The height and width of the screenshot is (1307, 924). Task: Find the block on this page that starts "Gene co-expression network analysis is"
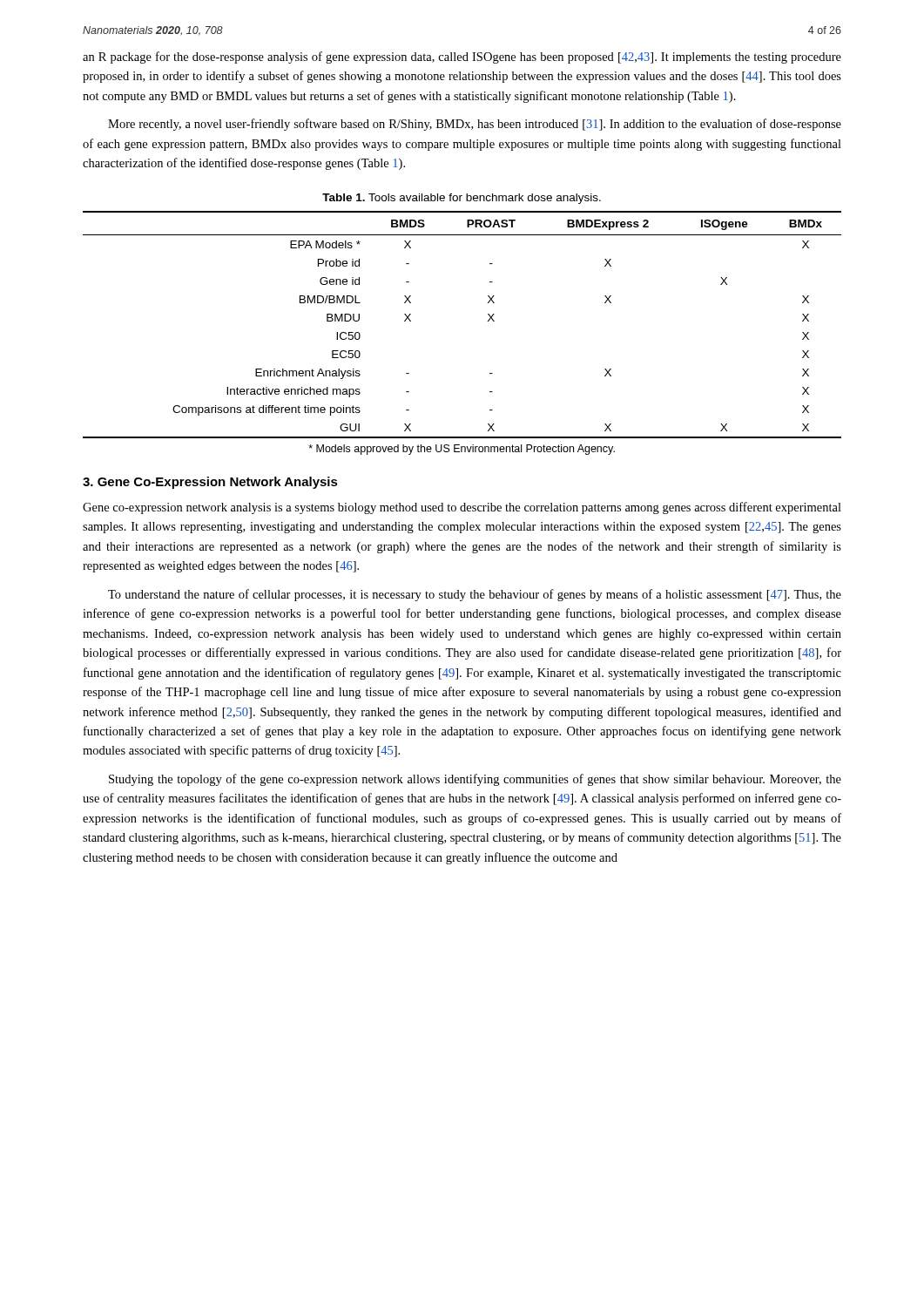[x=462, y=537]
